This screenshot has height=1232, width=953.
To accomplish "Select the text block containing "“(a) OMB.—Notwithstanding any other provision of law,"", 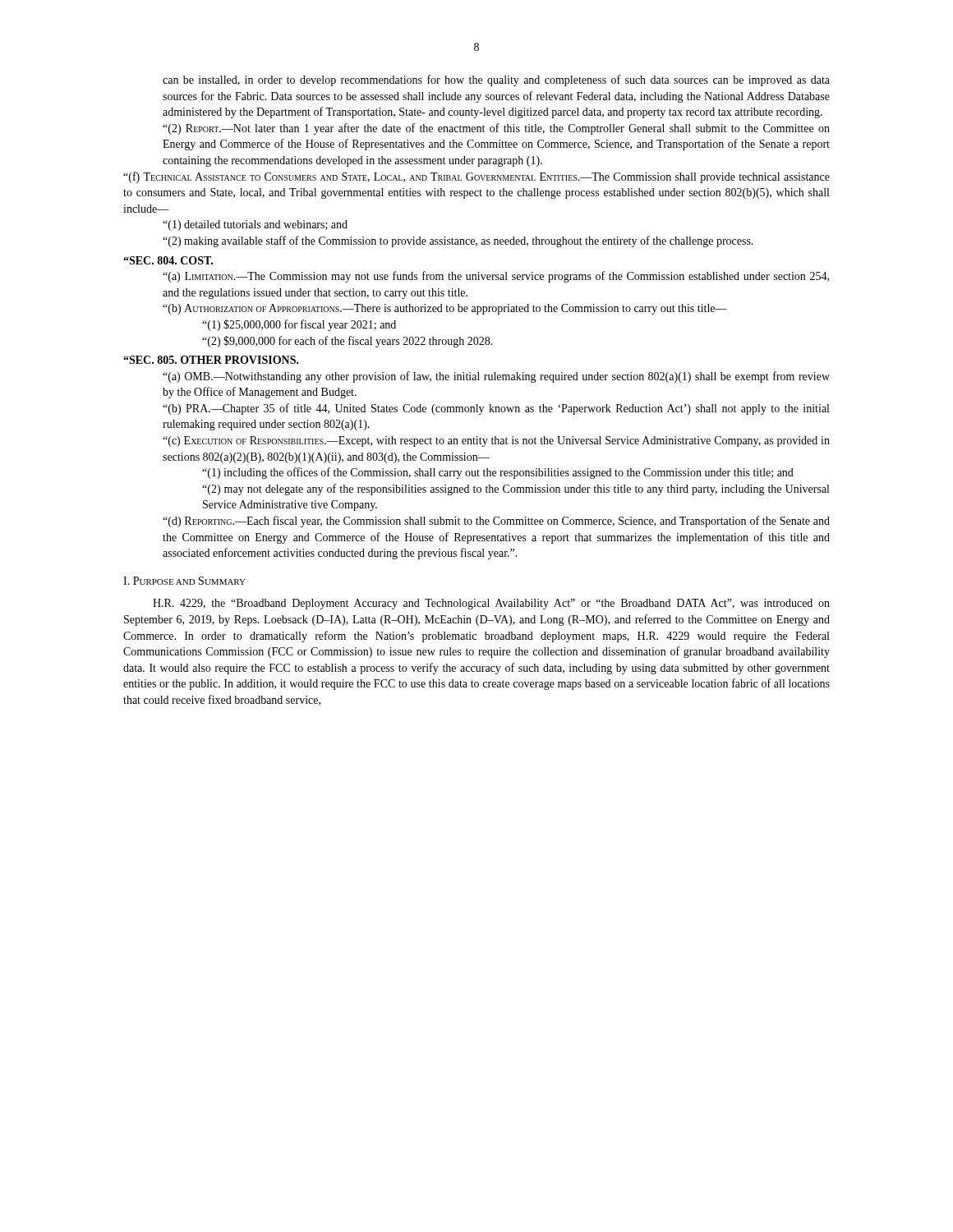I will (496, 385).
